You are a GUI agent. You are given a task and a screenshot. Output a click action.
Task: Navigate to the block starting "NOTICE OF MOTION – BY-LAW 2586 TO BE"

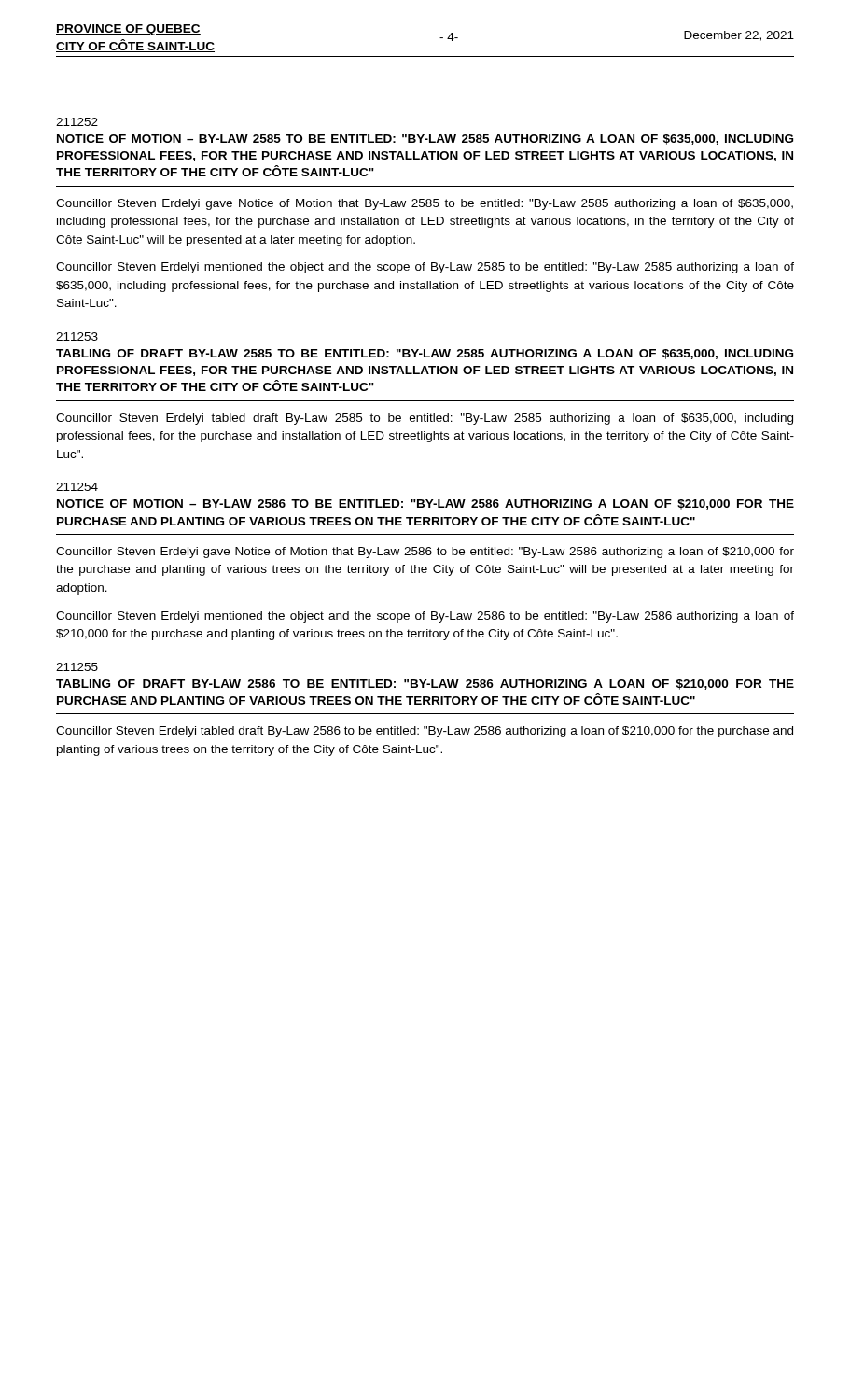[x=425, y=512]
